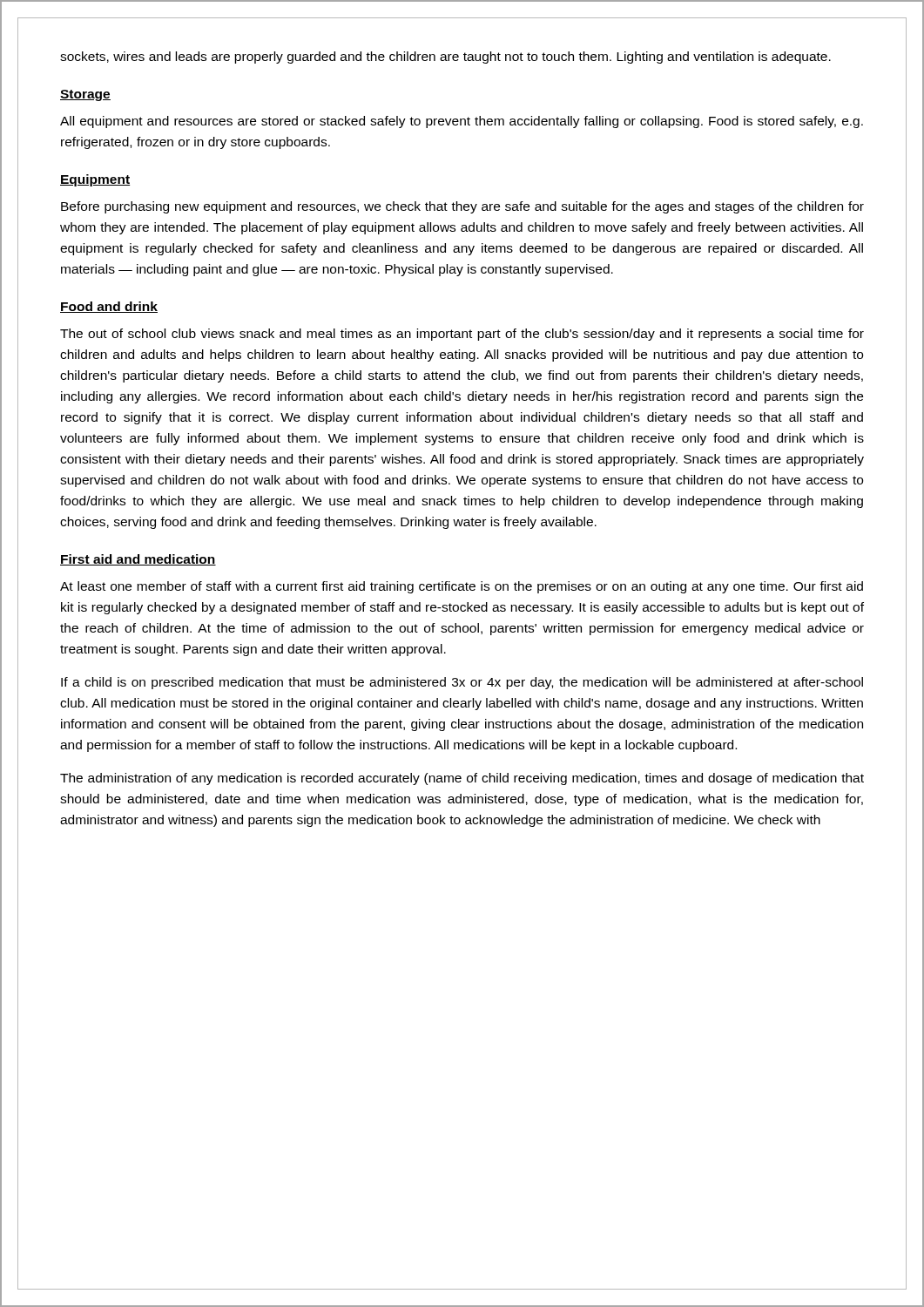Select the text block that says "If a child is on prescribed"
The image size is (924, 1307).
462,713
